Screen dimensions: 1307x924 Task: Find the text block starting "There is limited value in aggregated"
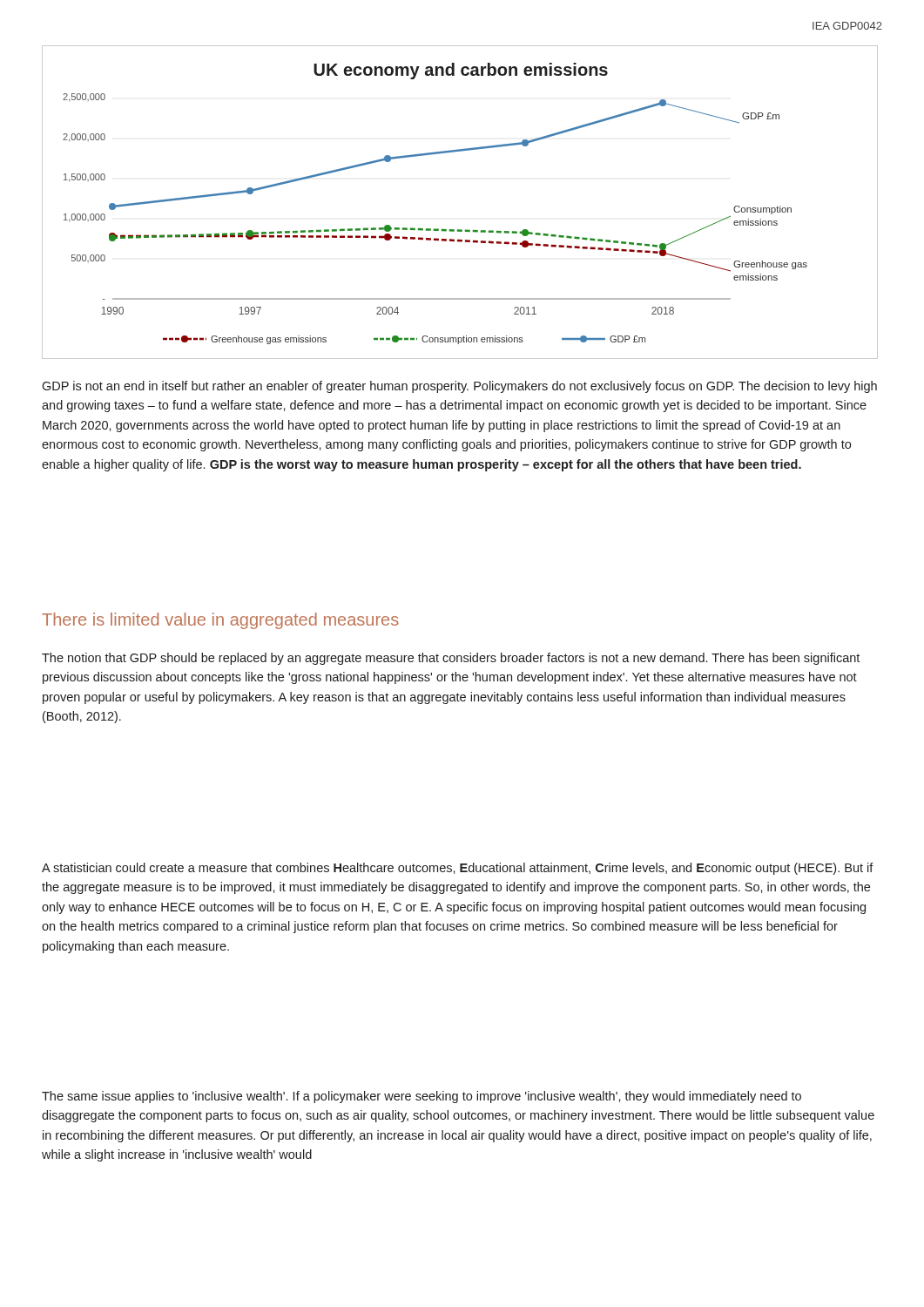(220, 620)
